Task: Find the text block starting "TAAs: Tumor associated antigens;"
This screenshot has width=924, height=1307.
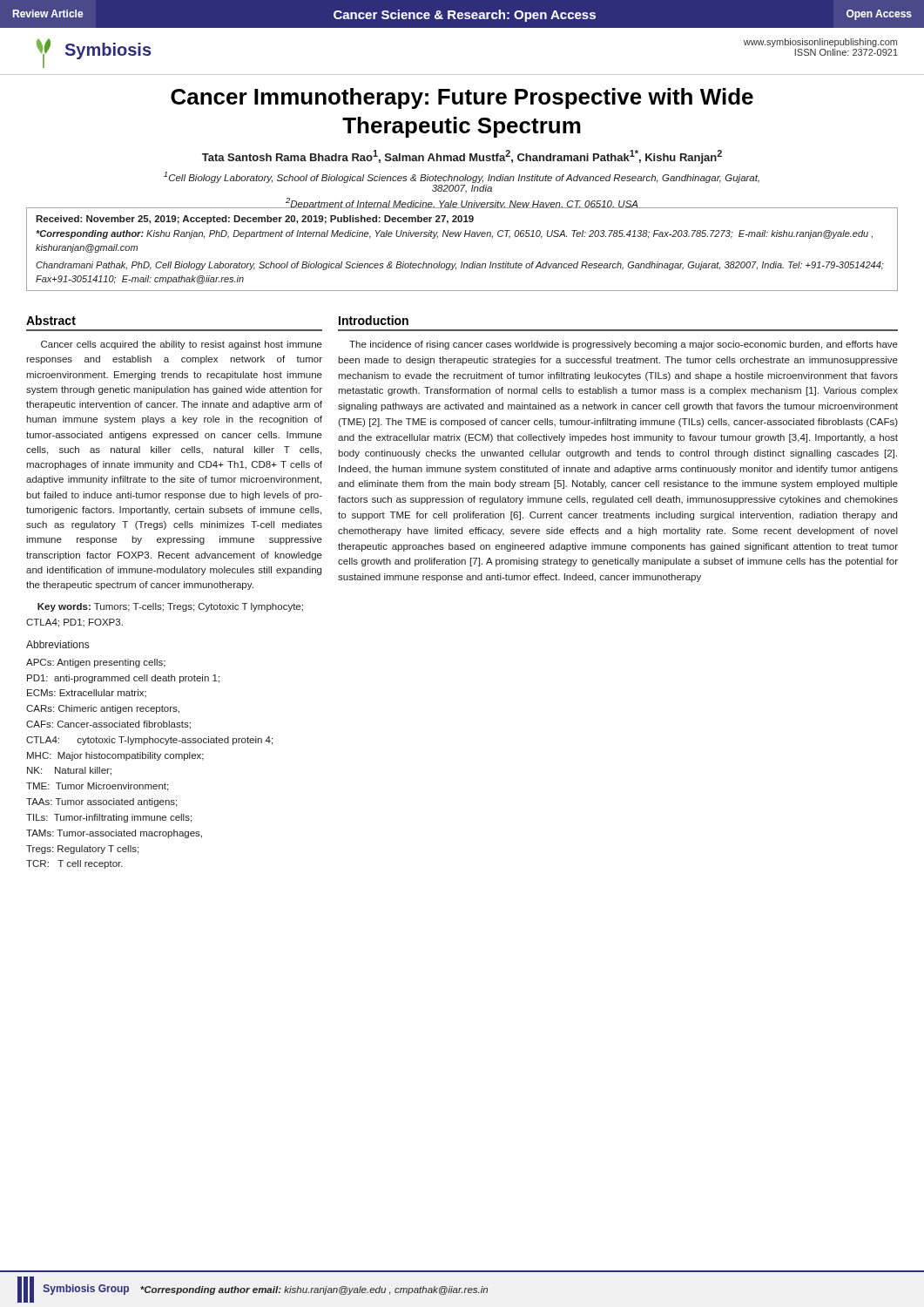Action: [x=102, y=802]
